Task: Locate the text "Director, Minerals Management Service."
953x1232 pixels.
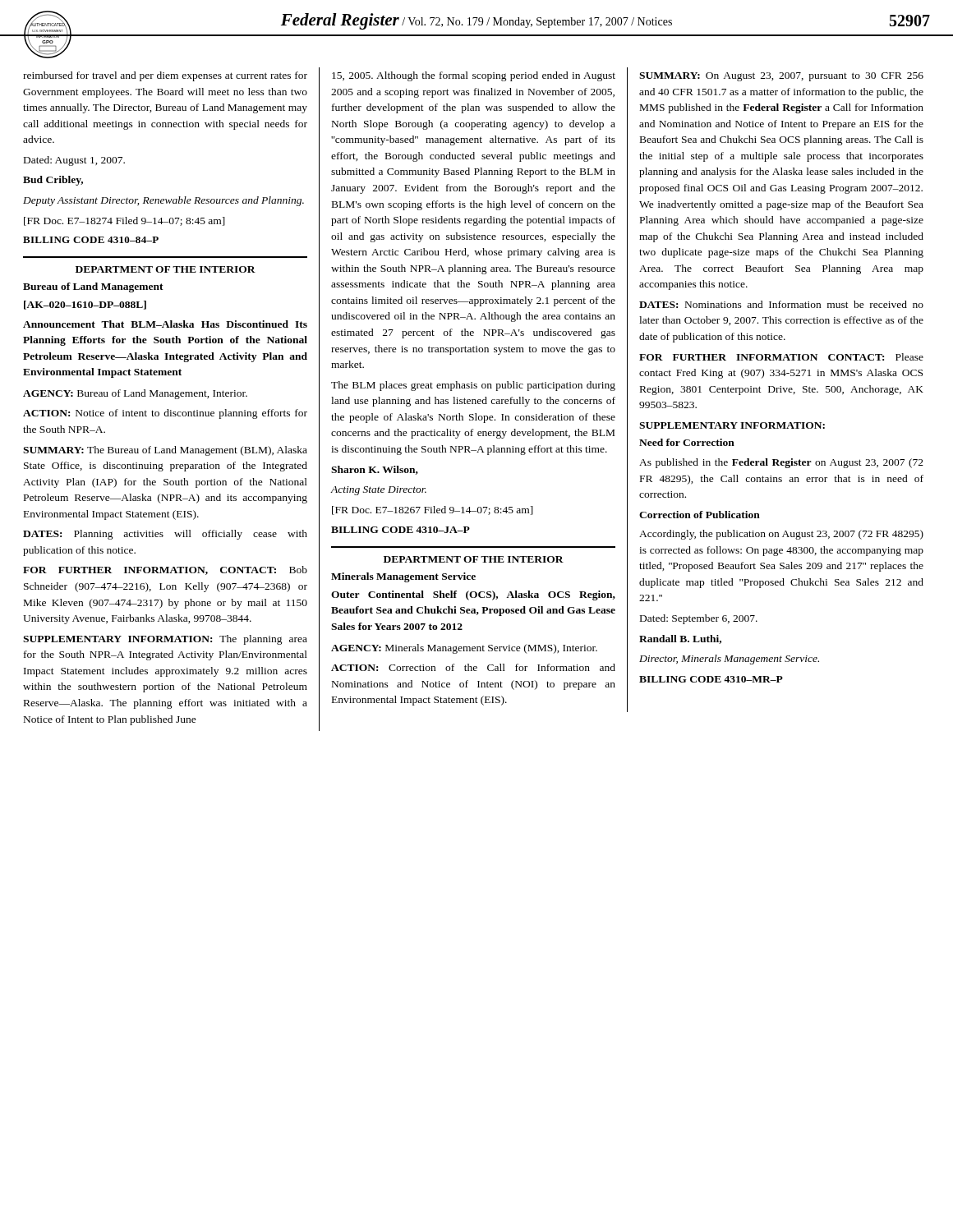Action: click(781, 659)
